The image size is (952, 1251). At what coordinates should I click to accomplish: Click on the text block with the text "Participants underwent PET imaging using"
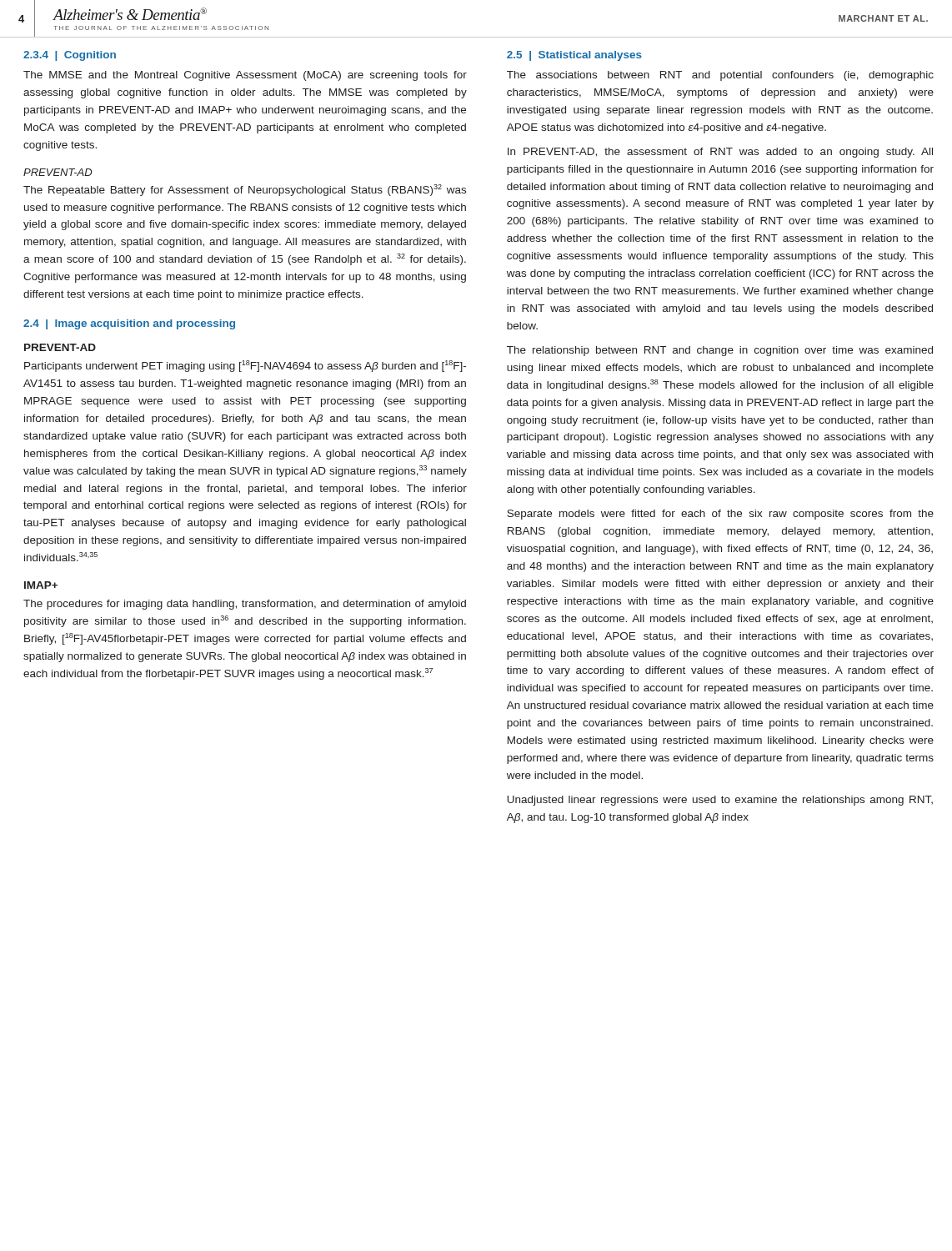tap(245, 462)
